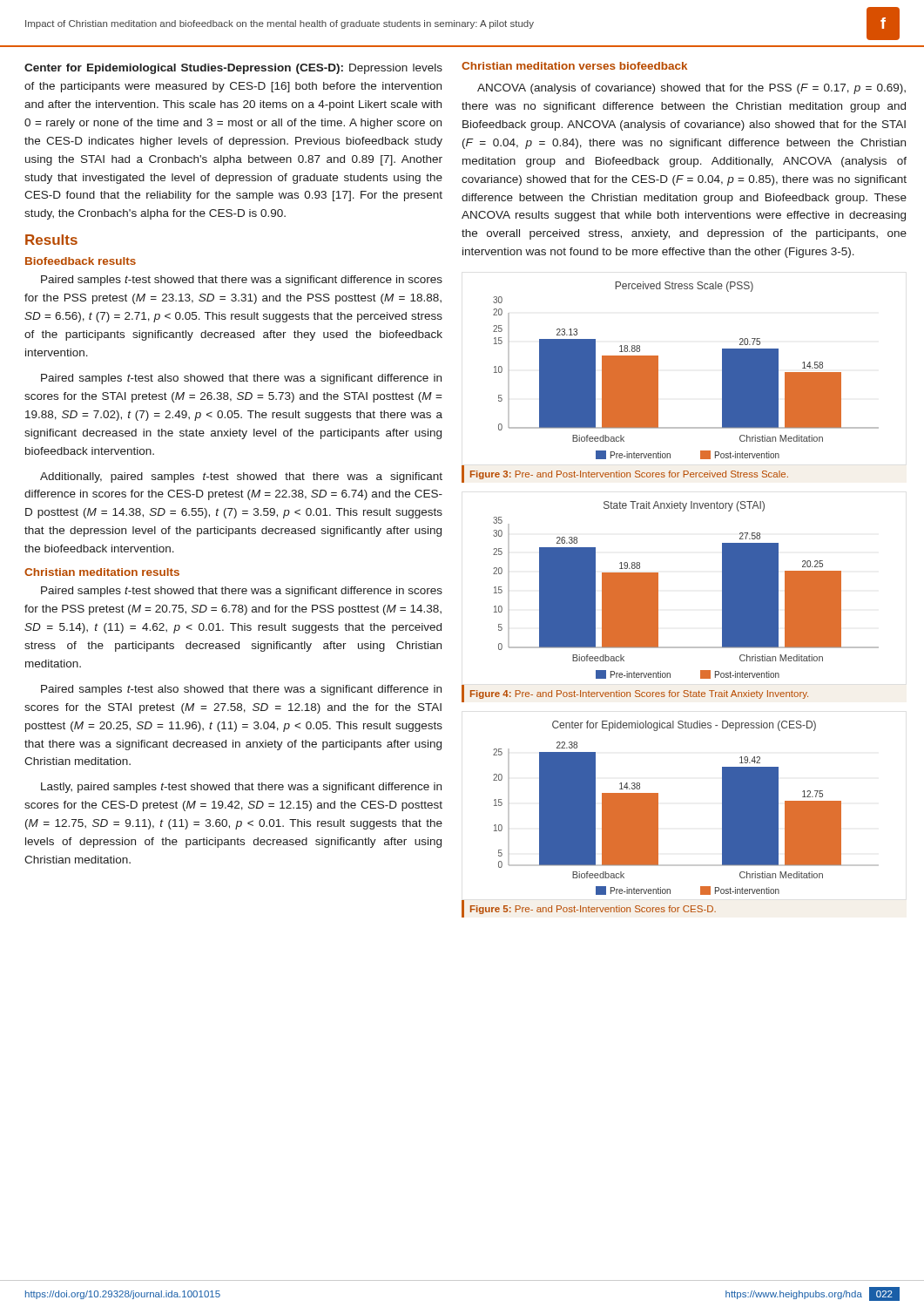The image size is (924, 1307).
Task: Click on the element starting "Figure 3: Pre- and"
Action: click(x=629, y=474)
